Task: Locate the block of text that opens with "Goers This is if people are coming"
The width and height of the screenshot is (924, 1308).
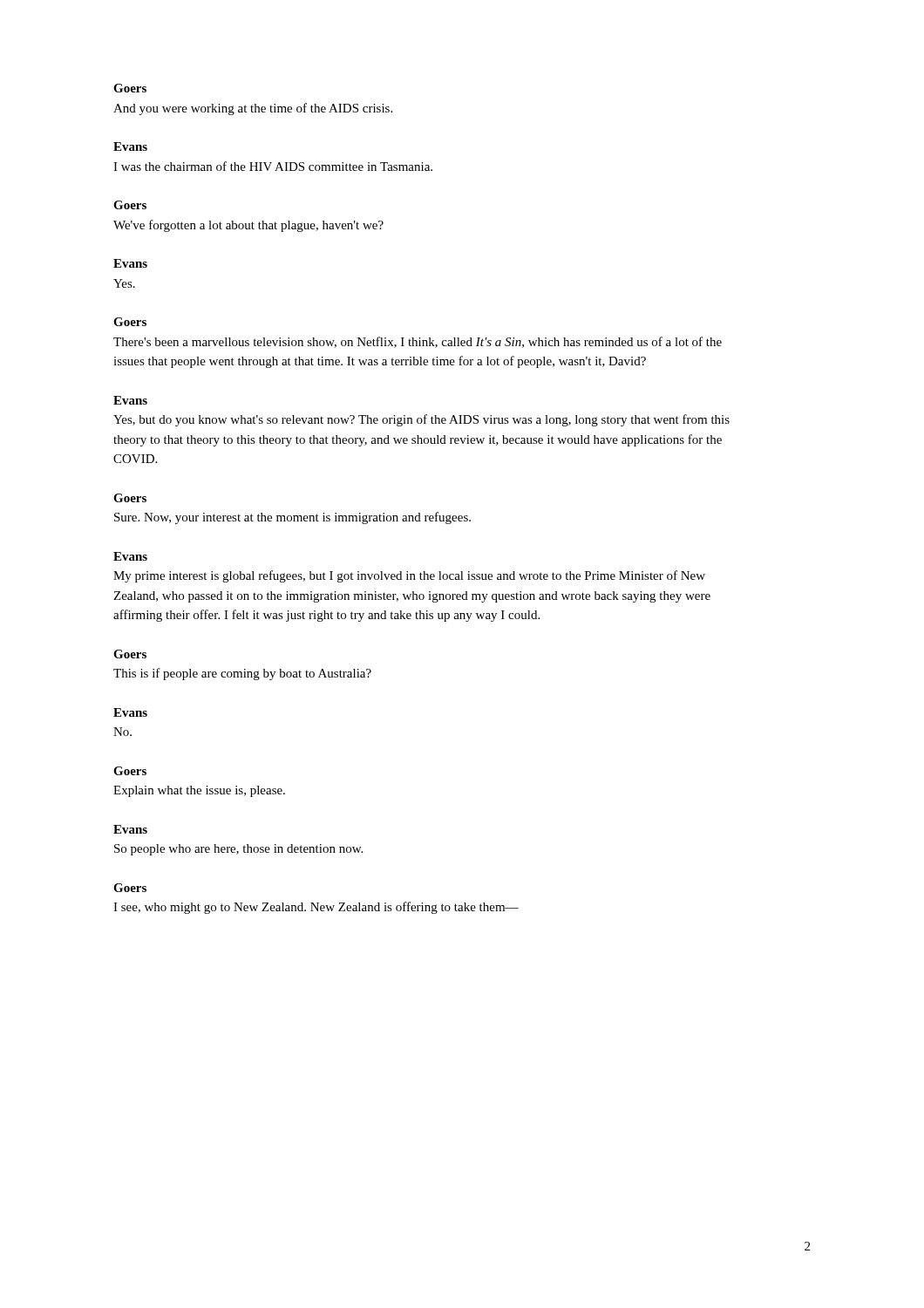Action: (x=130, y=654)
